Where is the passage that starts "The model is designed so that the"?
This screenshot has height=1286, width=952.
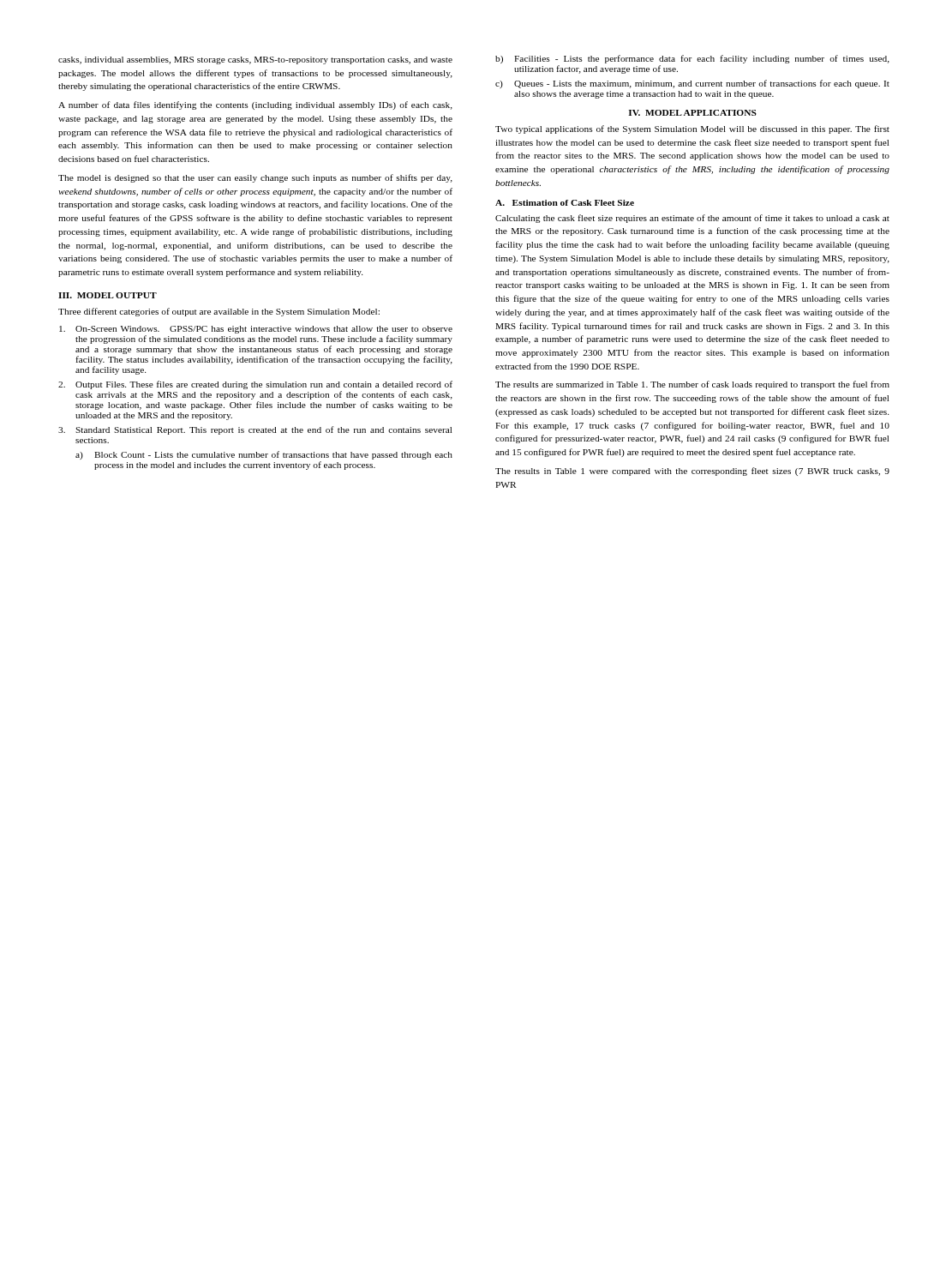click(x=255, y=225)
